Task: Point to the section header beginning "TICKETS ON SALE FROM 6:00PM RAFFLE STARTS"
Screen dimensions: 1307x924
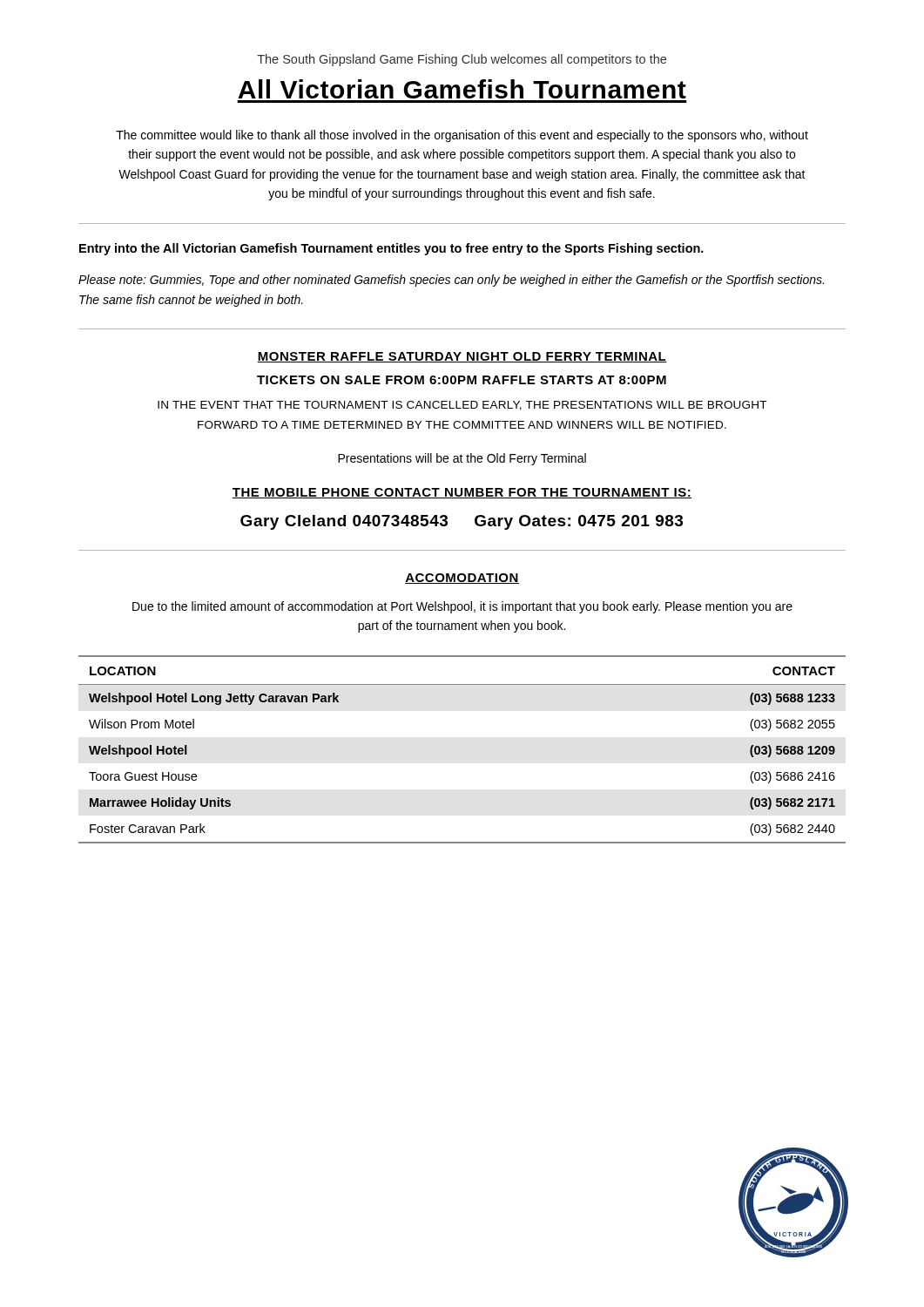Action: (x=462, y=380)
